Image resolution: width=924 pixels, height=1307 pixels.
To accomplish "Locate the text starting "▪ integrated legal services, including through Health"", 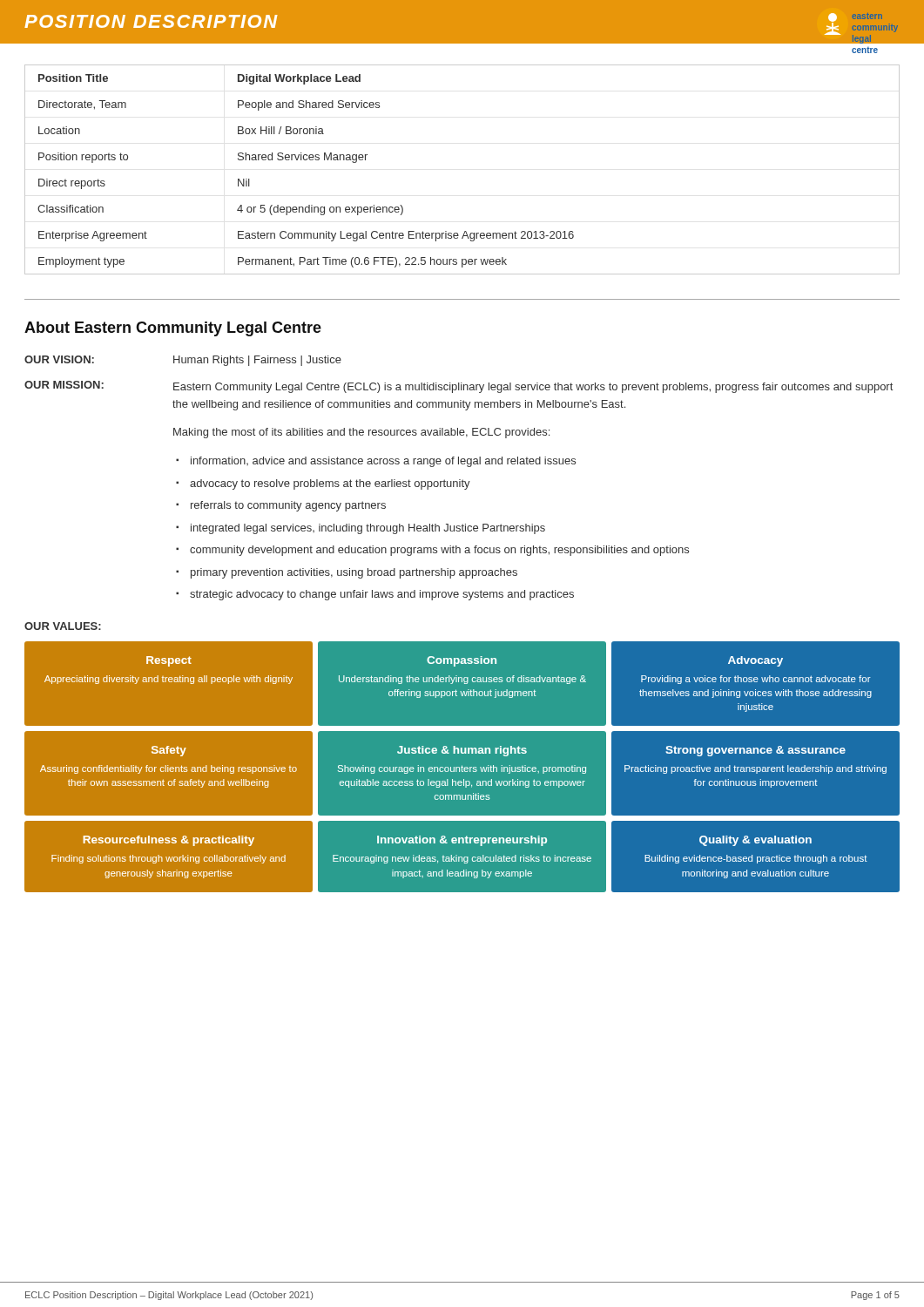I will [x=361, y=527].
